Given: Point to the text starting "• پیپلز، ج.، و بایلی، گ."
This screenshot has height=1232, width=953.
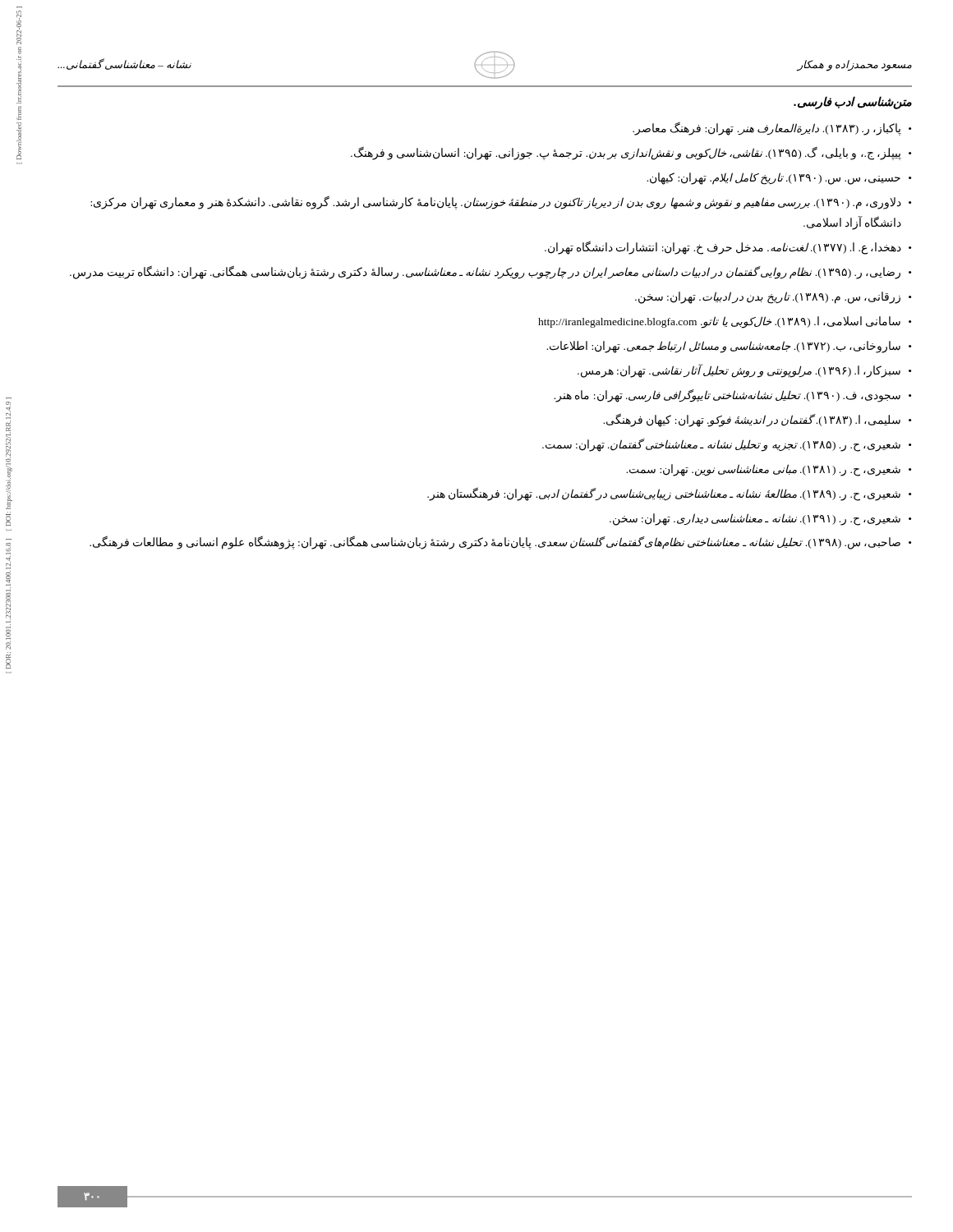Looking at the screenshot, I should click(x=631, y=154).
